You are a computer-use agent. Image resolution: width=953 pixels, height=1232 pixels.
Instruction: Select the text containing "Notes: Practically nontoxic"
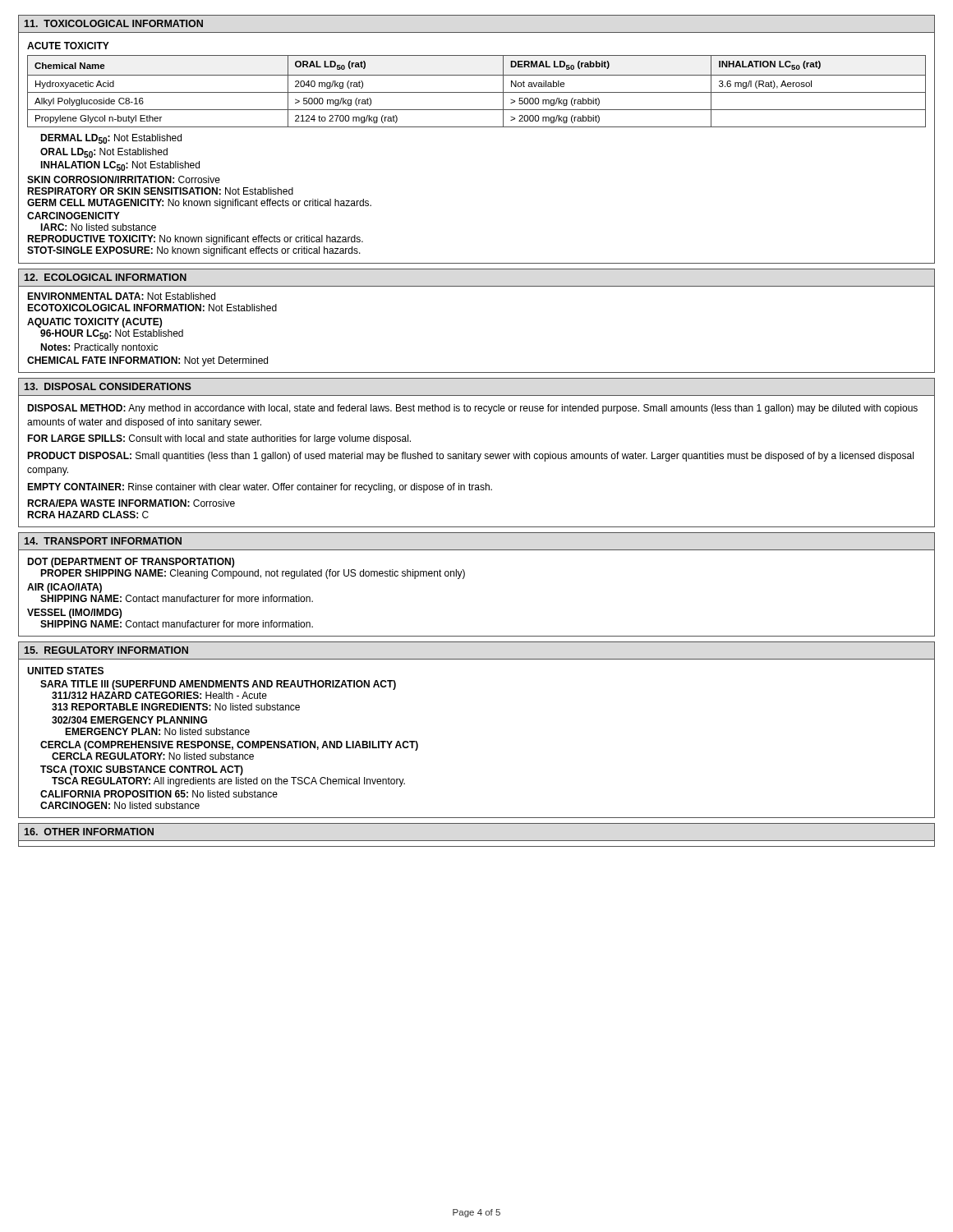tap(99, 347)
